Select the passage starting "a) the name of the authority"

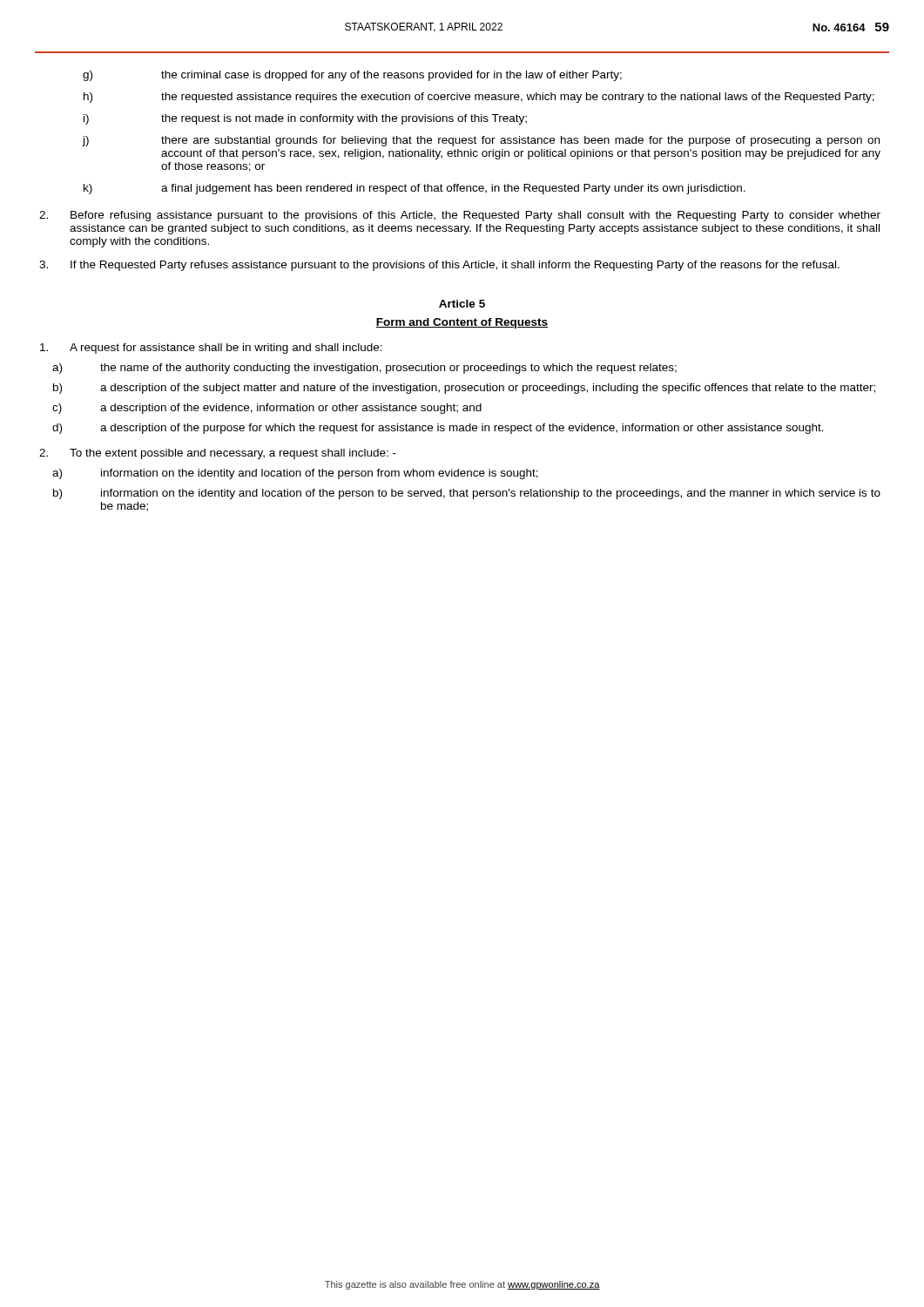point(462,367)
